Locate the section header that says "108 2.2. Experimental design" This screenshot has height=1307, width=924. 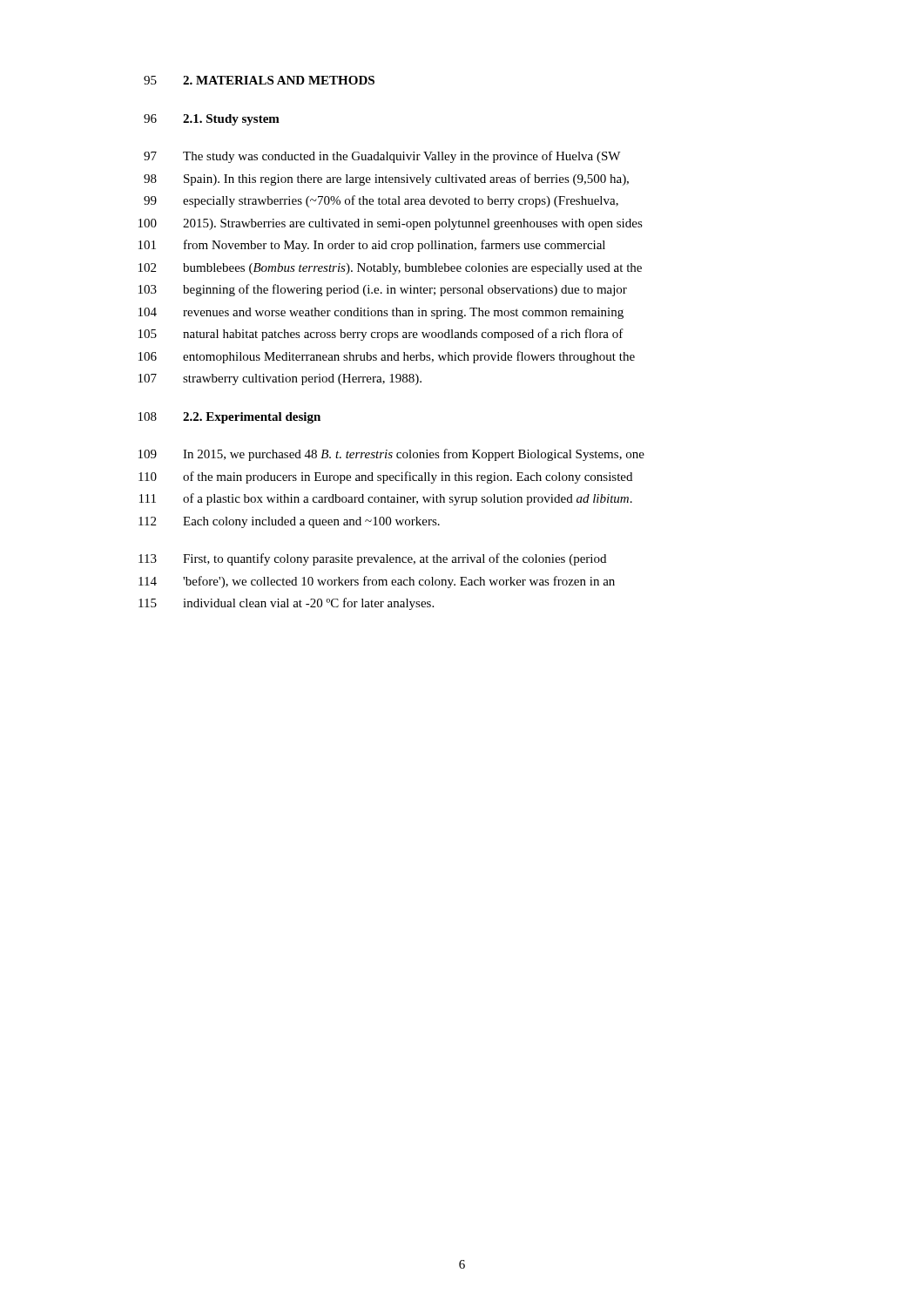pyautogui.click(x=229, y=418)
